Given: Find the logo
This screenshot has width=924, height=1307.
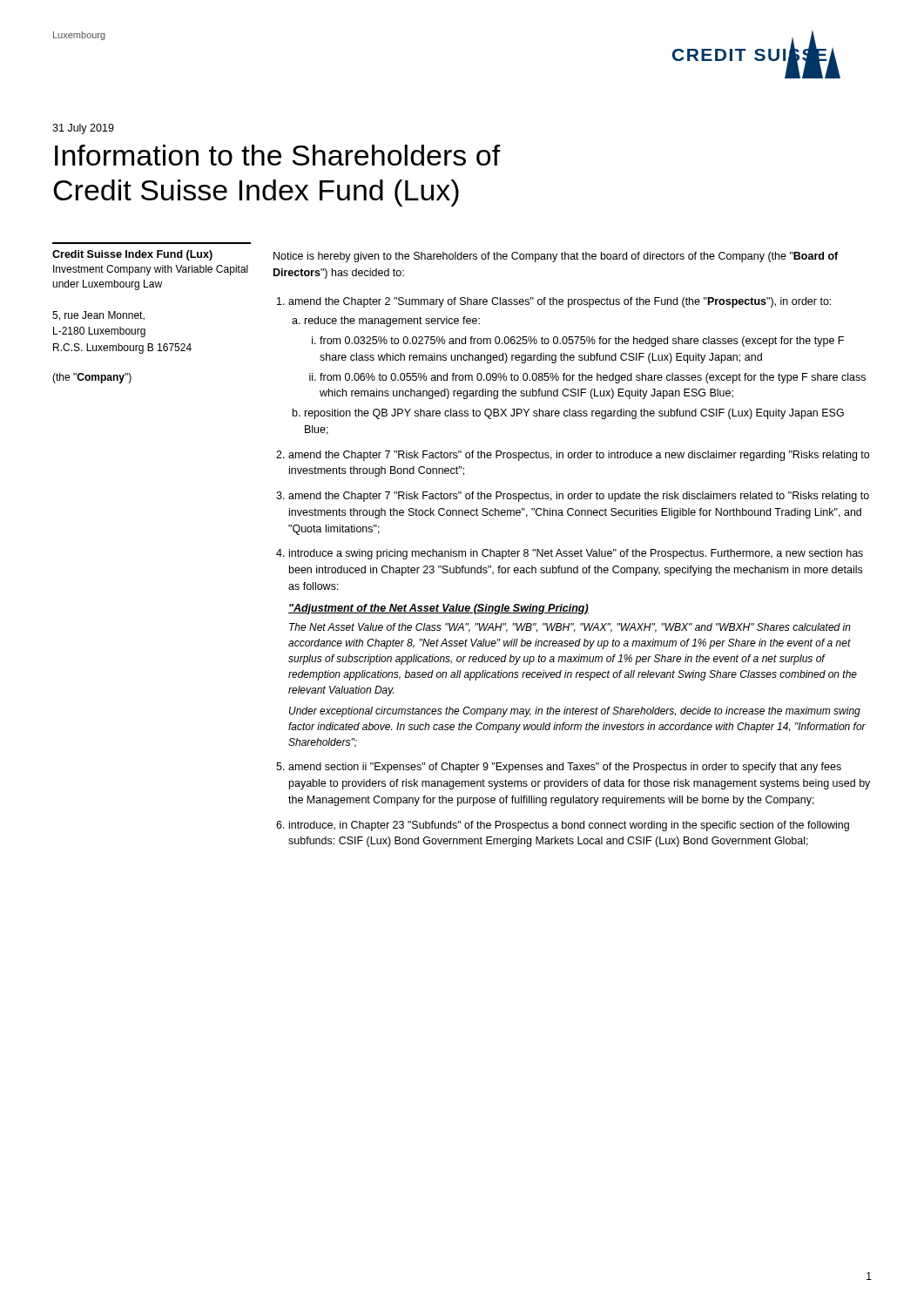Looking at the screenshot, I should [x=772, y=57].
